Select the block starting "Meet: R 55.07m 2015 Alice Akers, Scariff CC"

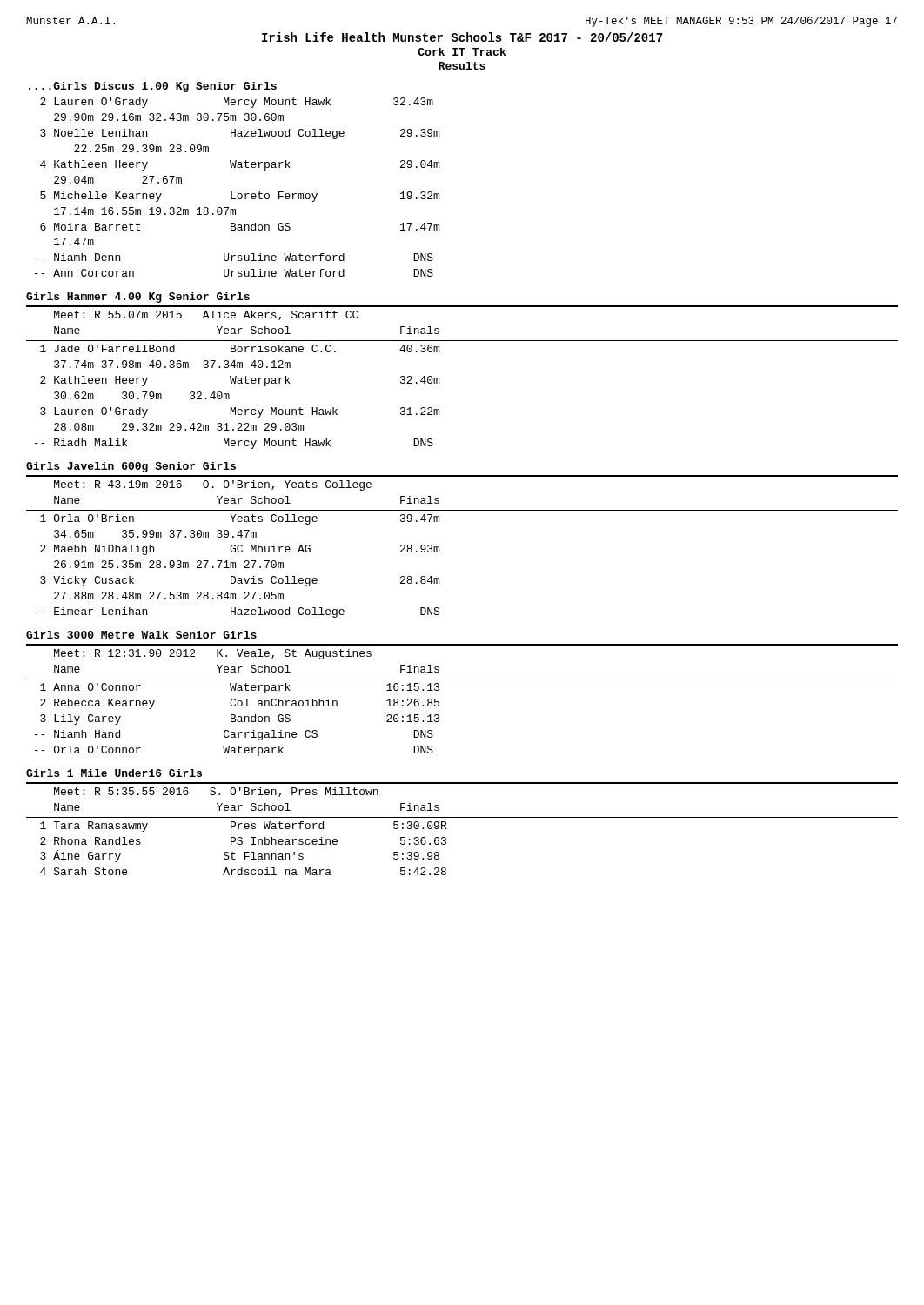click(206, 315)
